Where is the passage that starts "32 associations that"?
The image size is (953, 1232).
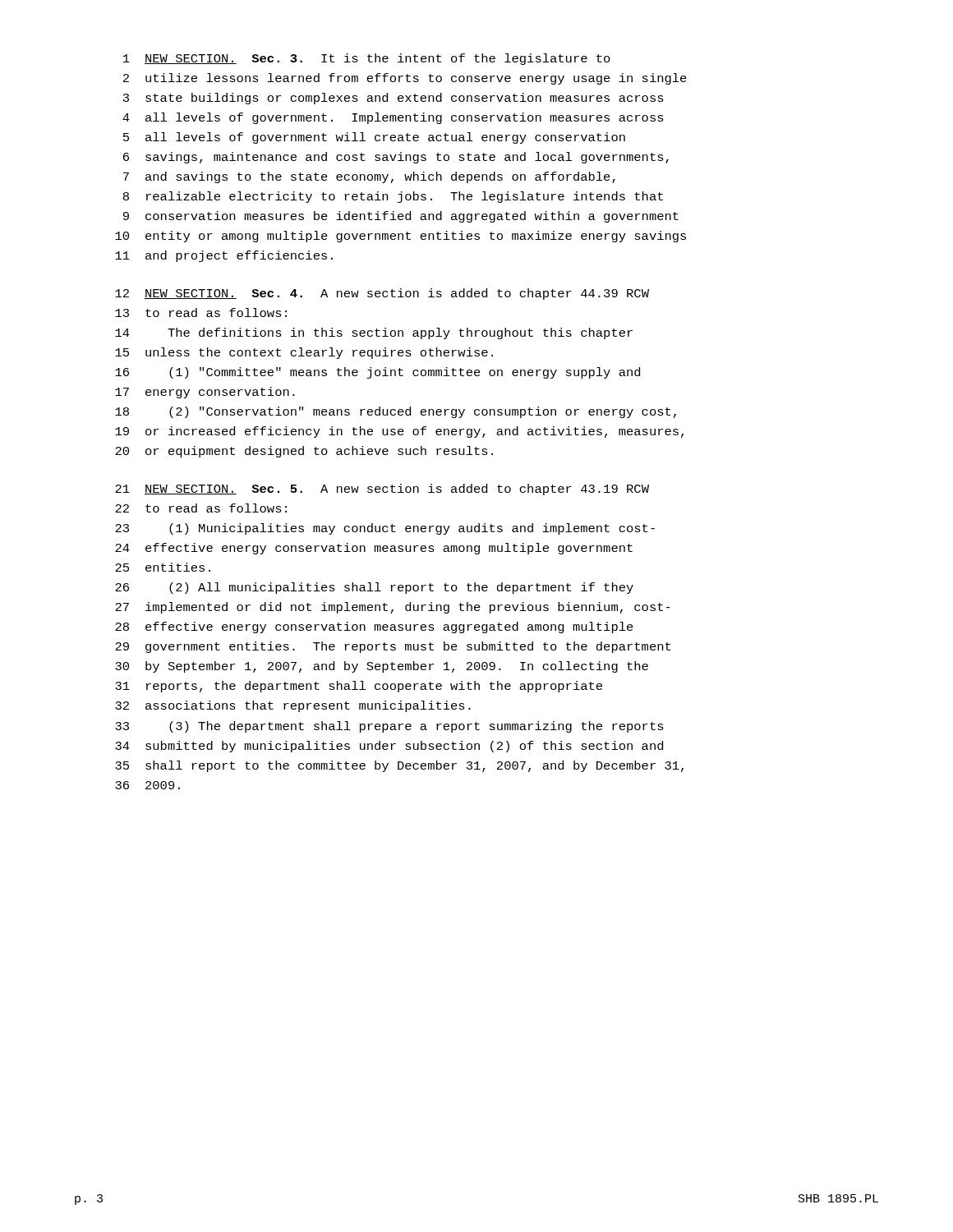[x=293, y=706]
